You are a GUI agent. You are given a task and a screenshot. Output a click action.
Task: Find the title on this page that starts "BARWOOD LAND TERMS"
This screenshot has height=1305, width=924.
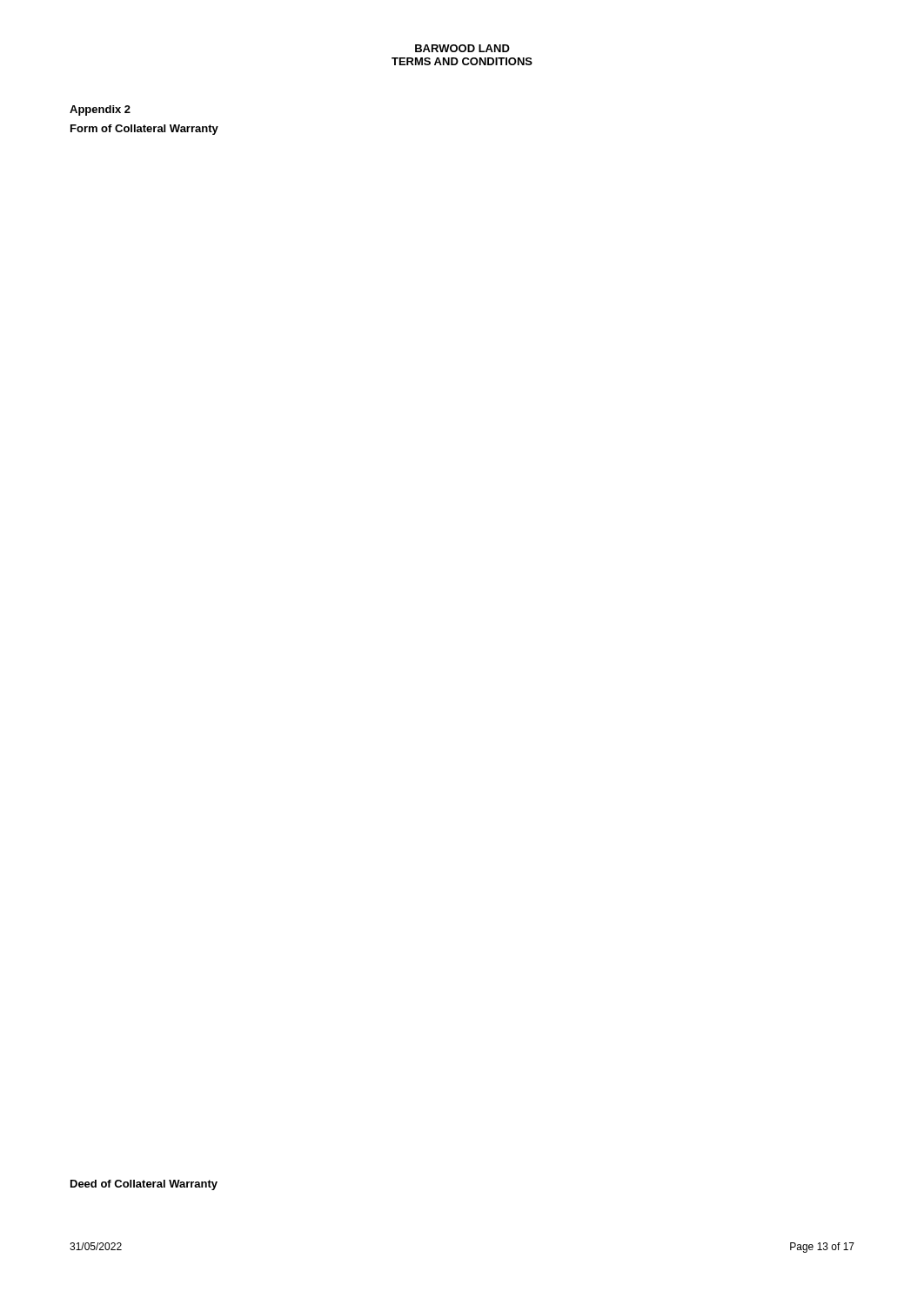click(x=462, y=55)
